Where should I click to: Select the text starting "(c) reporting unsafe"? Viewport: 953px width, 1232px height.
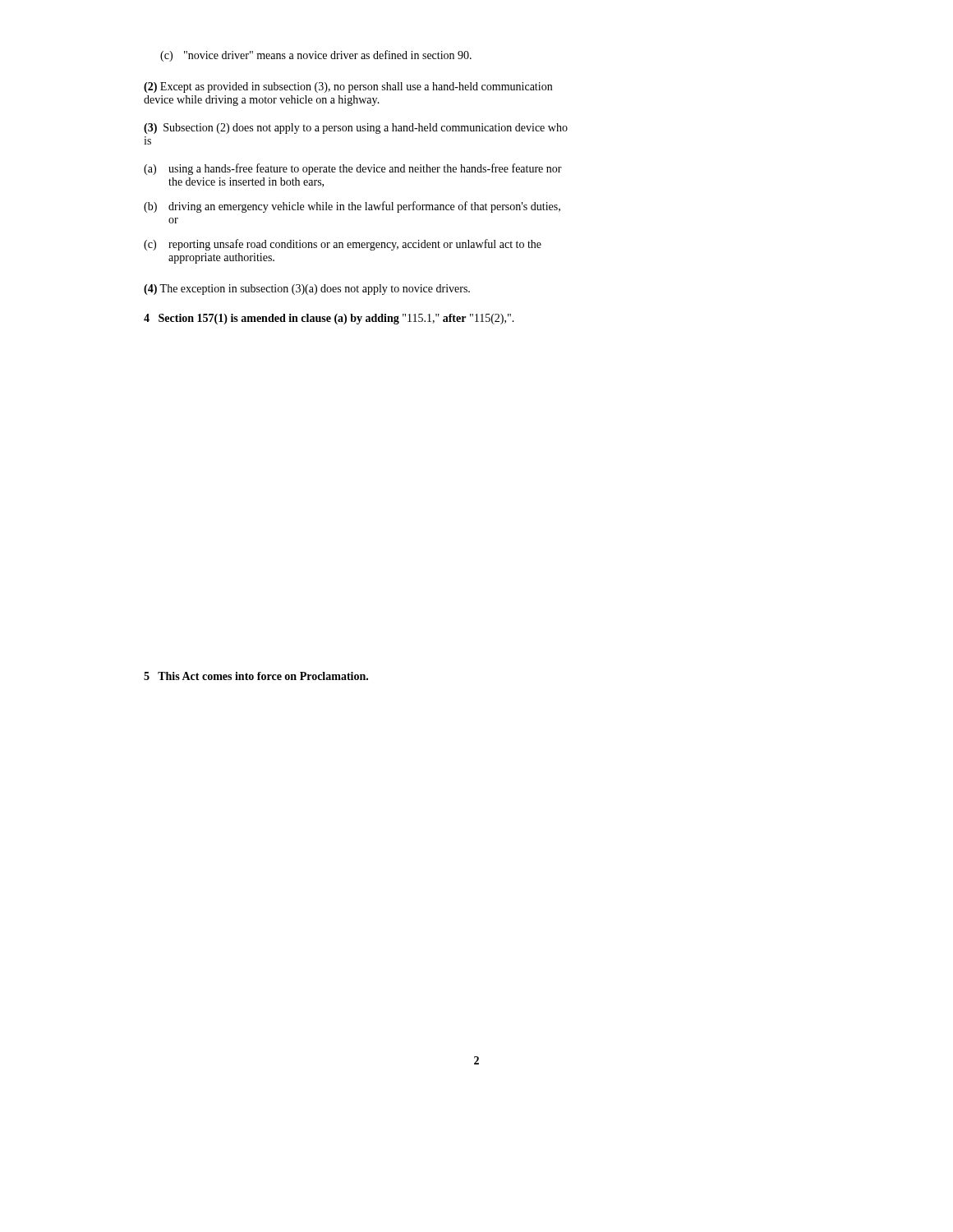[357, 251]
